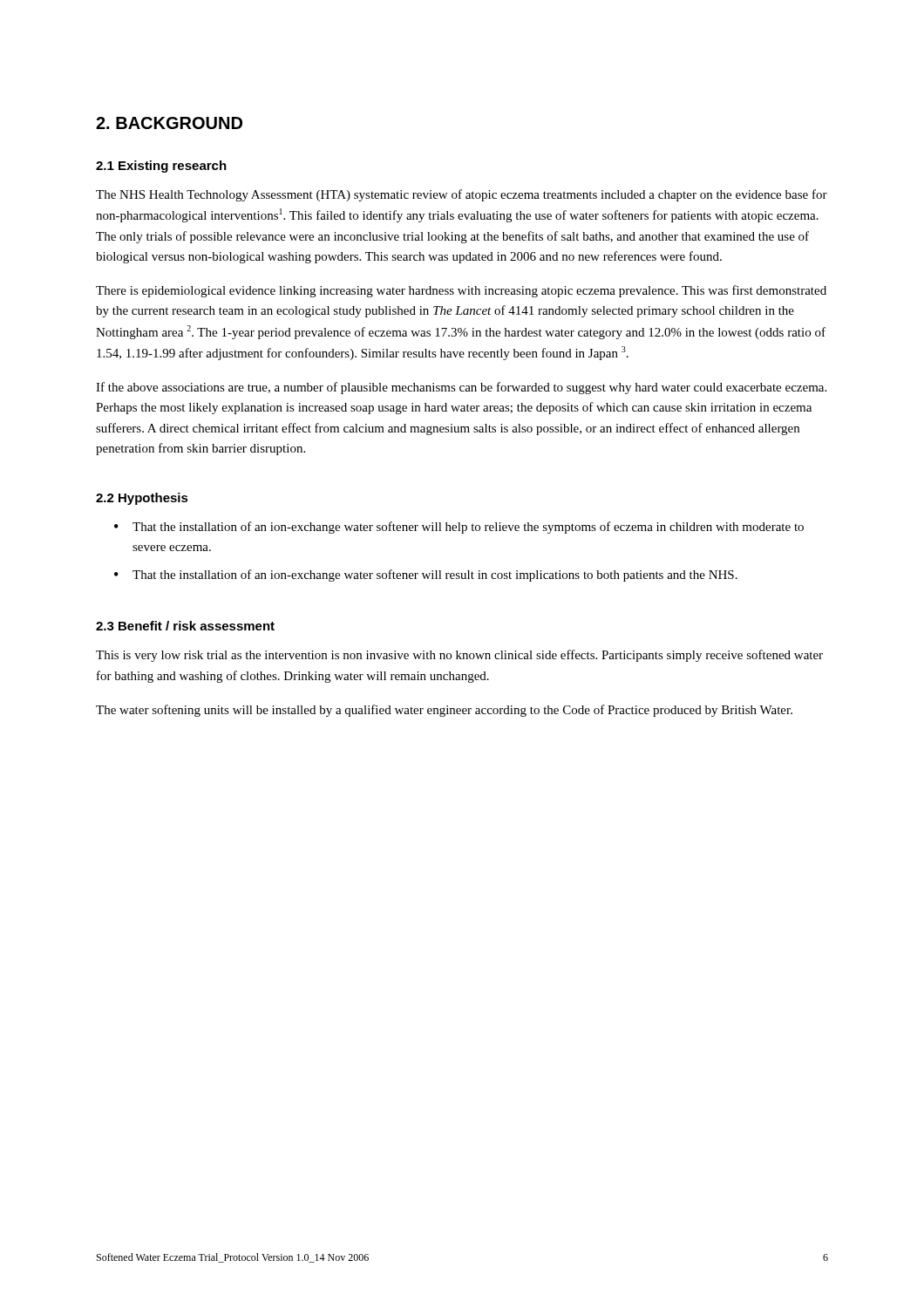The width and height of the screenshot is (924, 1308).
Task: Find the section header that says "2.3 Benefit / risk assessment"
Action: tap(185, 626)
